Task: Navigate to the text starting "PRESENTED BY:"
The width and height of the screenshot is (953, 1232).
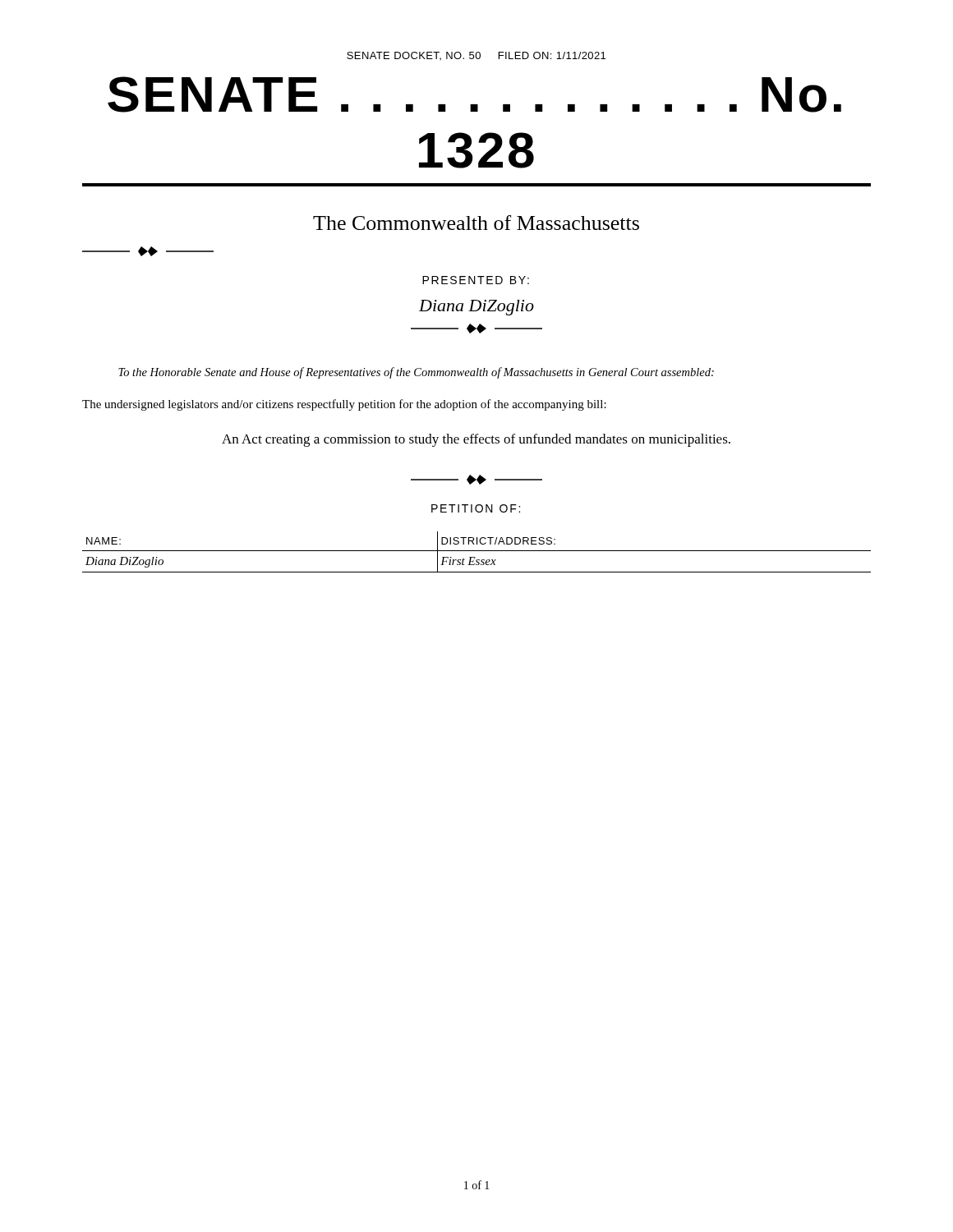Action: 476,280
